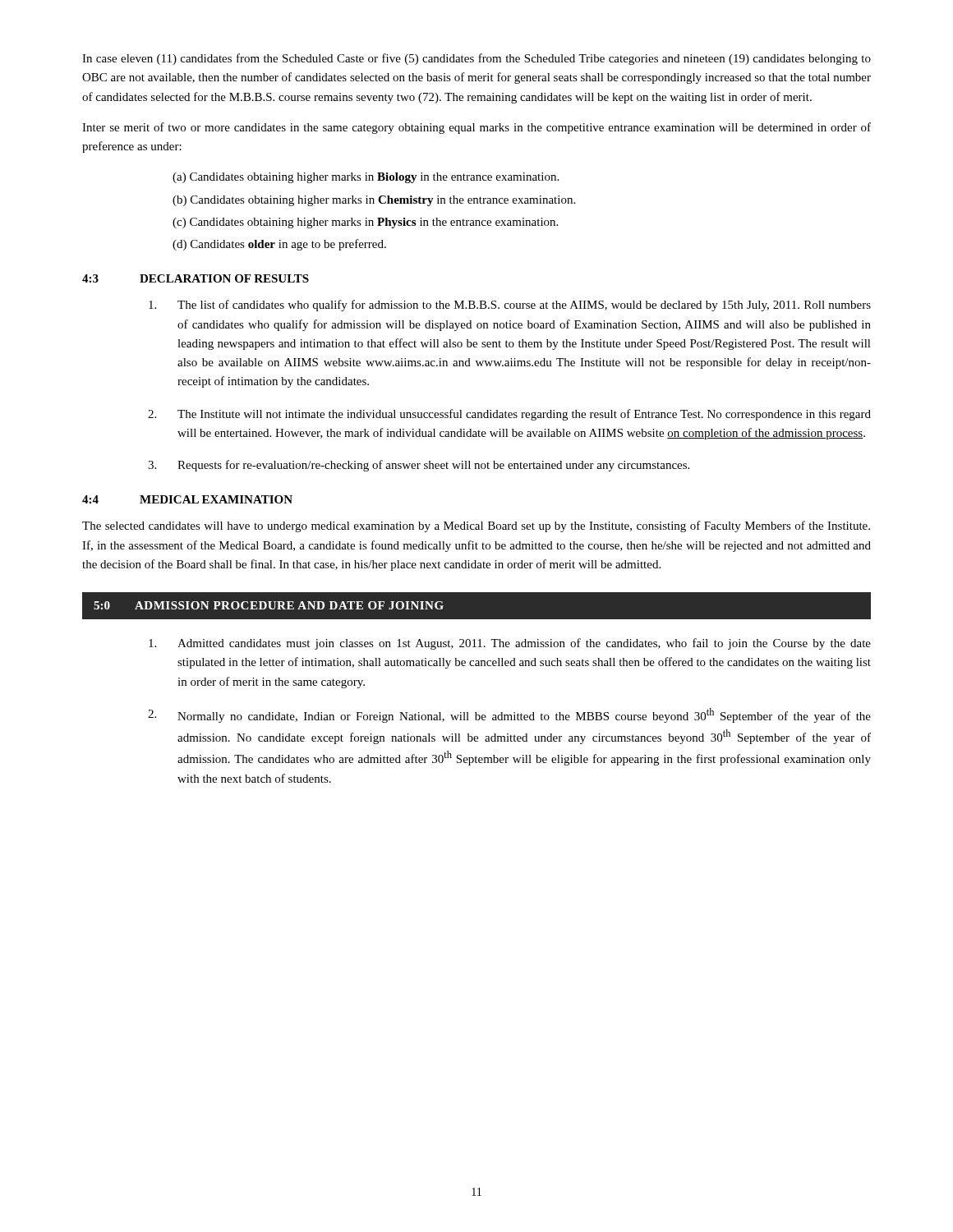Navigate to the passage starting "3. Requests for re-evaluation/re-checking"
Screen dimensions: 1232x953
[x=419, y=465]
